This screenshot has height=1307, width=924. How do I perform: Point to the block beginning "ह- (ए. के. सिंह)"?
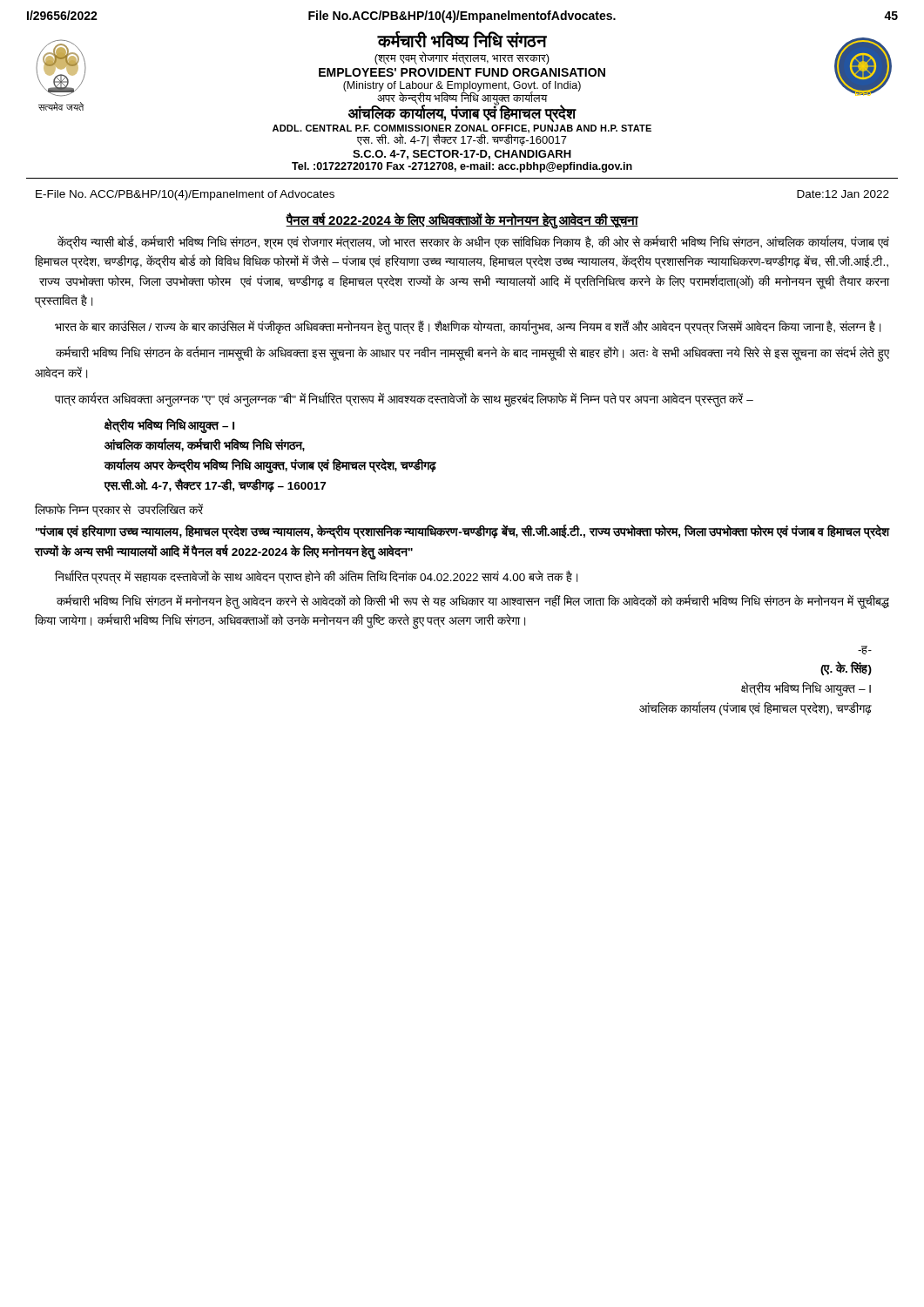click(755, 679)
